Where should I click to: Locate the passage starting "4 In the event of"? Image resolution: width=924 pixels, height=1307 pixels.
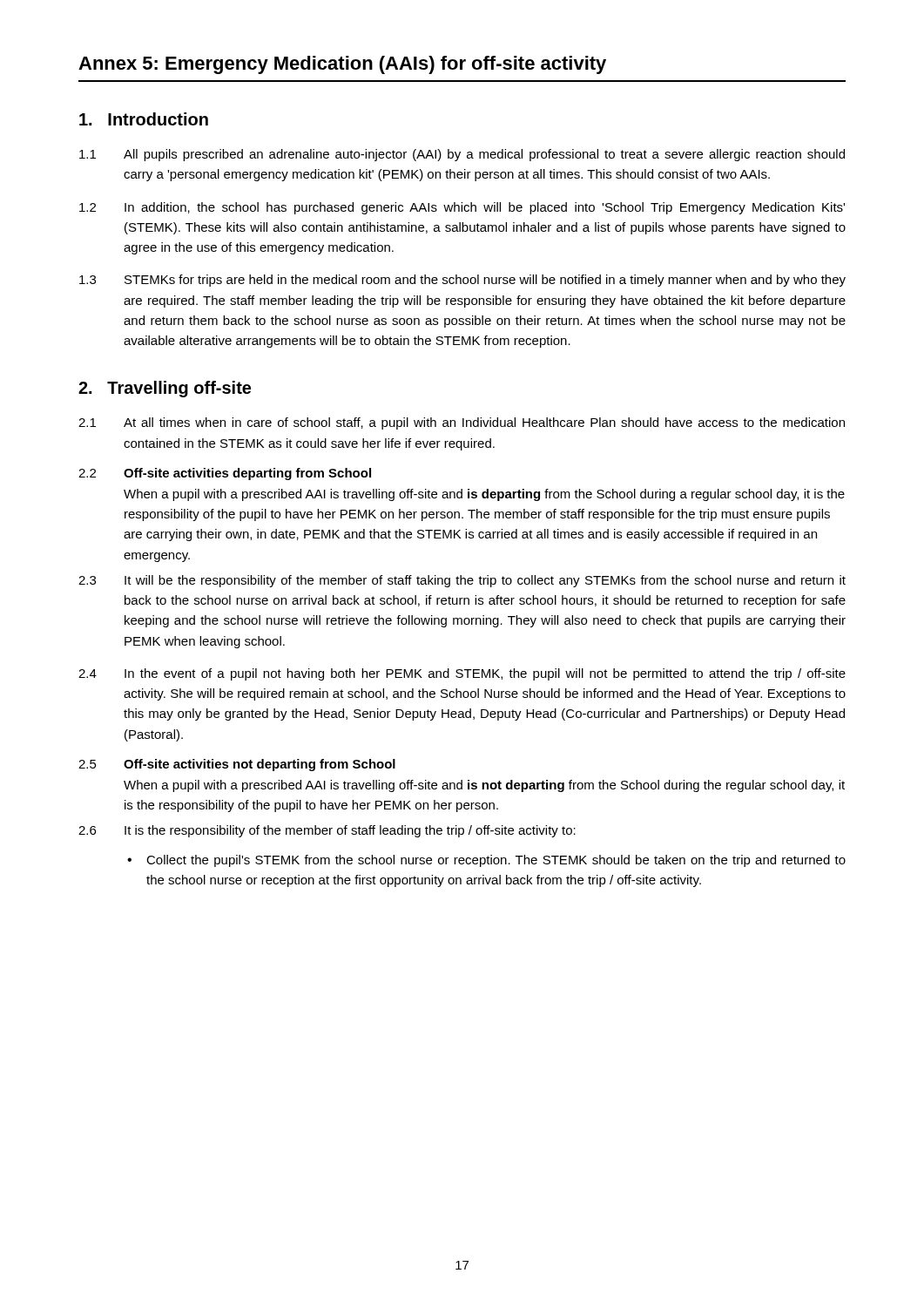click(462, 703)
